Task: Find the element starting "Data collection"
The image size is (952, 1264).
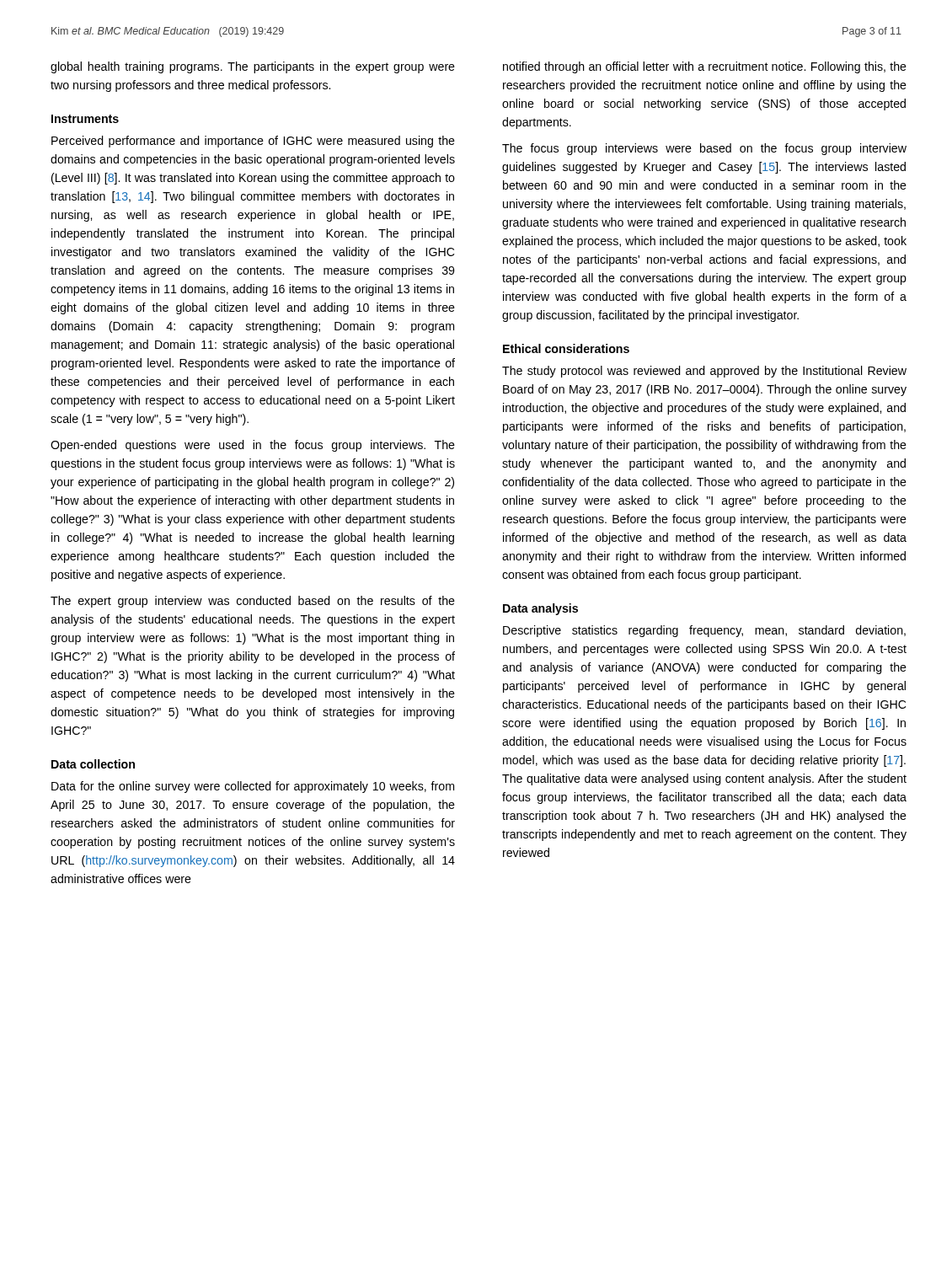Action: [x=93, y=764]
